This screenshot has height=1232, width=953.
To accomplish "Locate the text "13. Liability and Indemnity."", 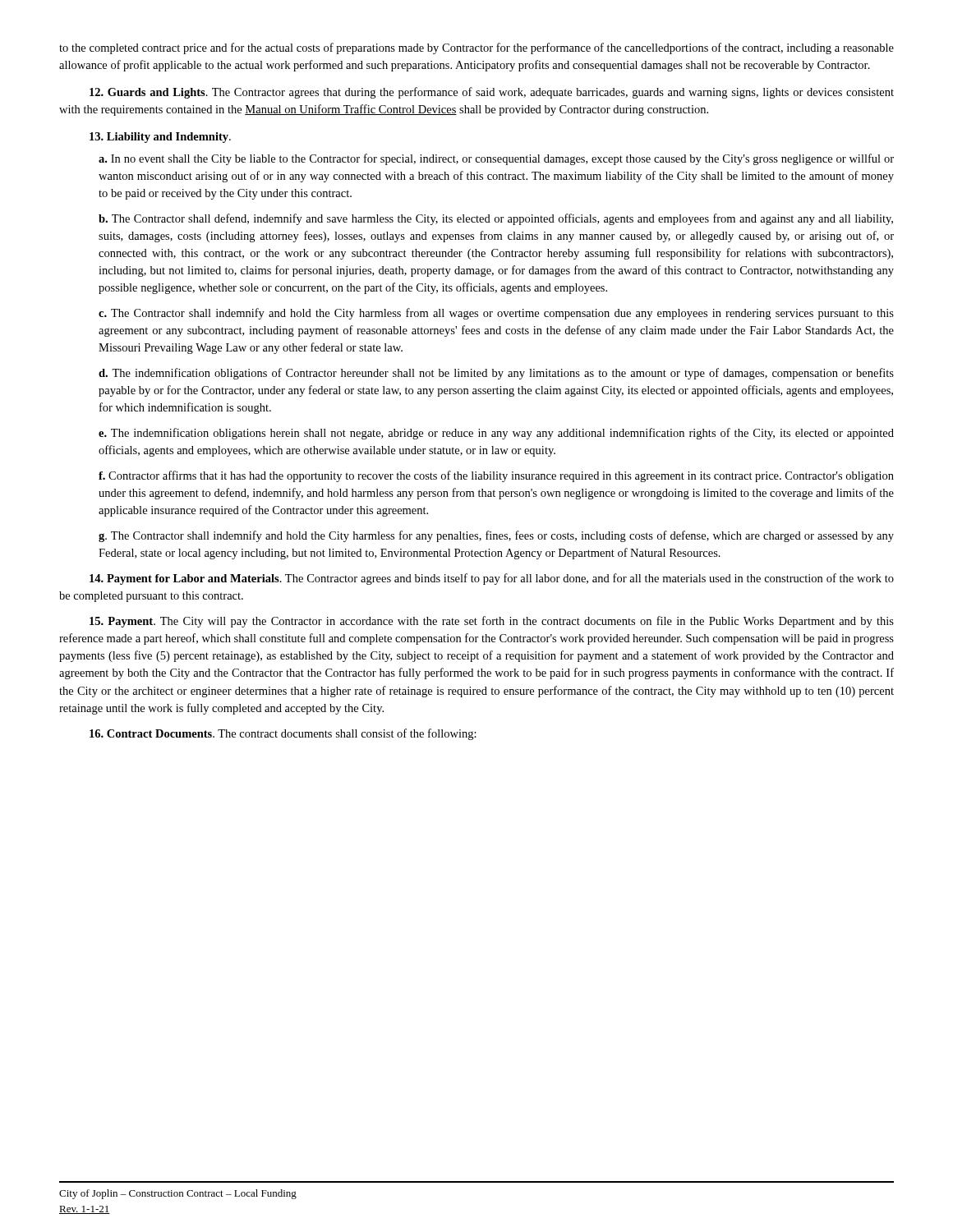I will point(160,136).
